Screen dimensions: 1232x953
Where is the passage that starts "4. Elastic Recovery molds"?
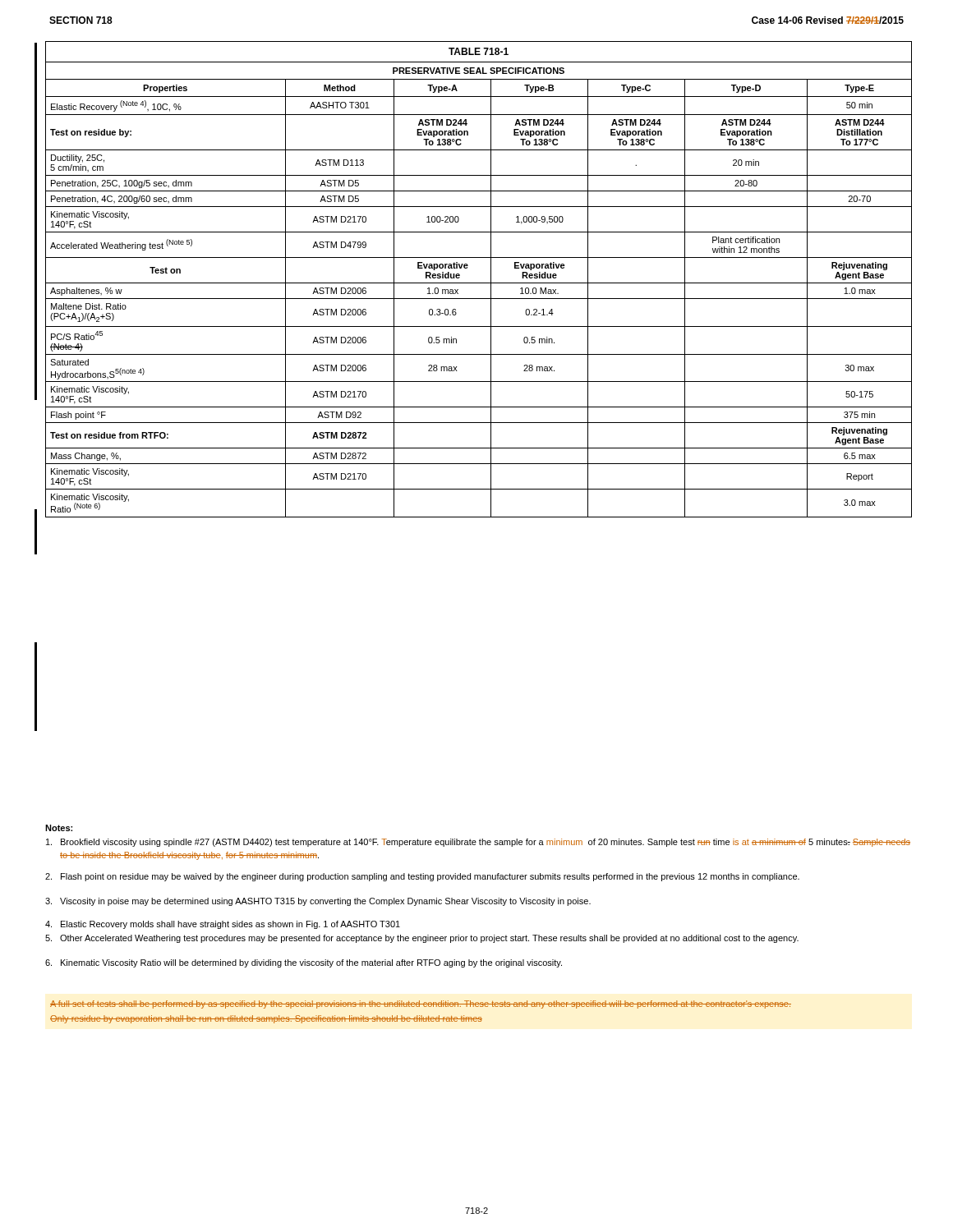point(479,925)
